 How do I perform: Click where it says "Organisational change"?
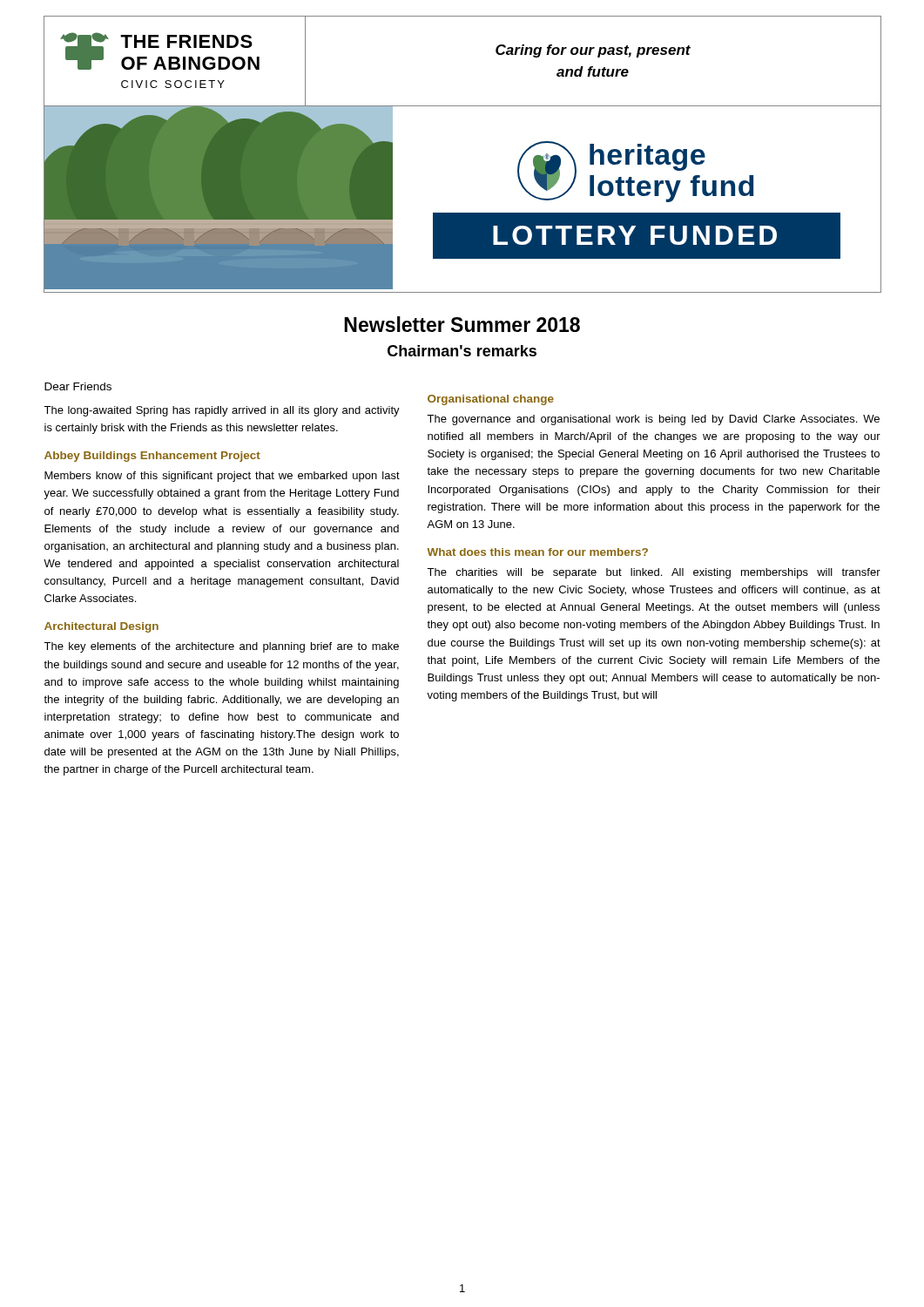pos(491,399)
